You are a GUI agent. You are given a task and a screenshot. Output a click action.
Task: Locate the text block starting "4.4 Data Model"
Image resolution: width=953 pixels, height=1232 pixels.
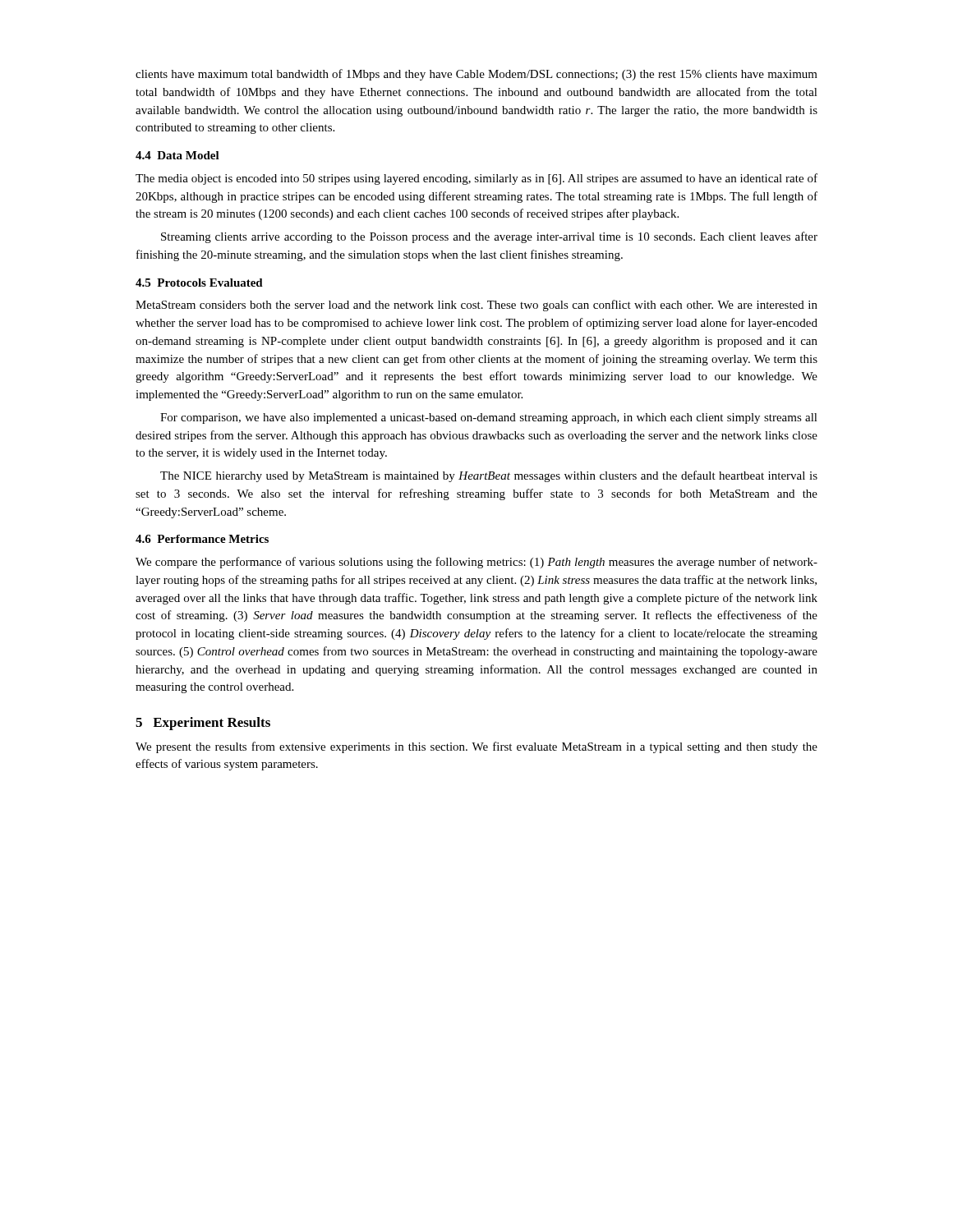[x=177, y=155]
